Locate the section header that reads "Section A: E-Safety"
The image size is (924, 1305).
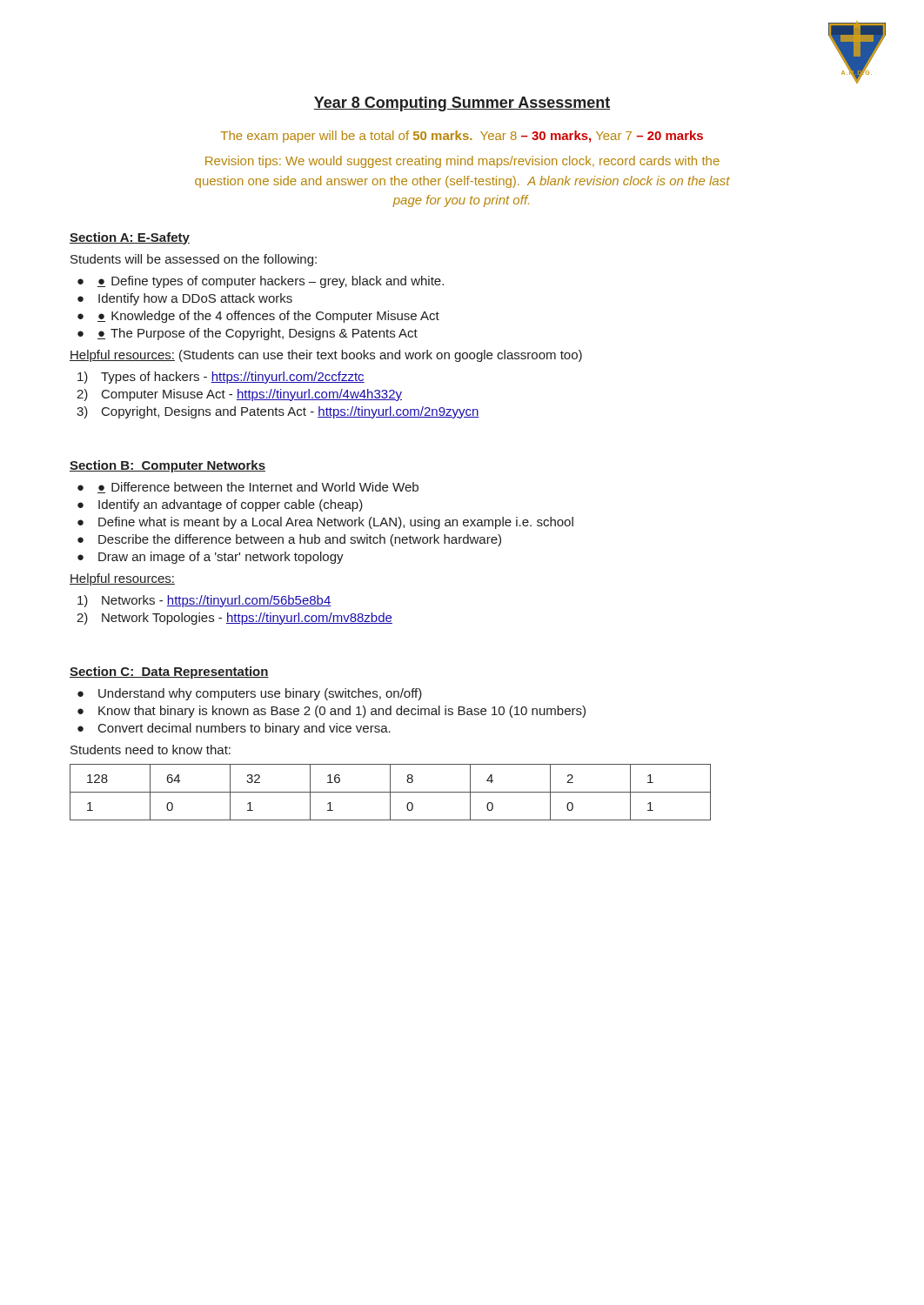coord(130,237)
